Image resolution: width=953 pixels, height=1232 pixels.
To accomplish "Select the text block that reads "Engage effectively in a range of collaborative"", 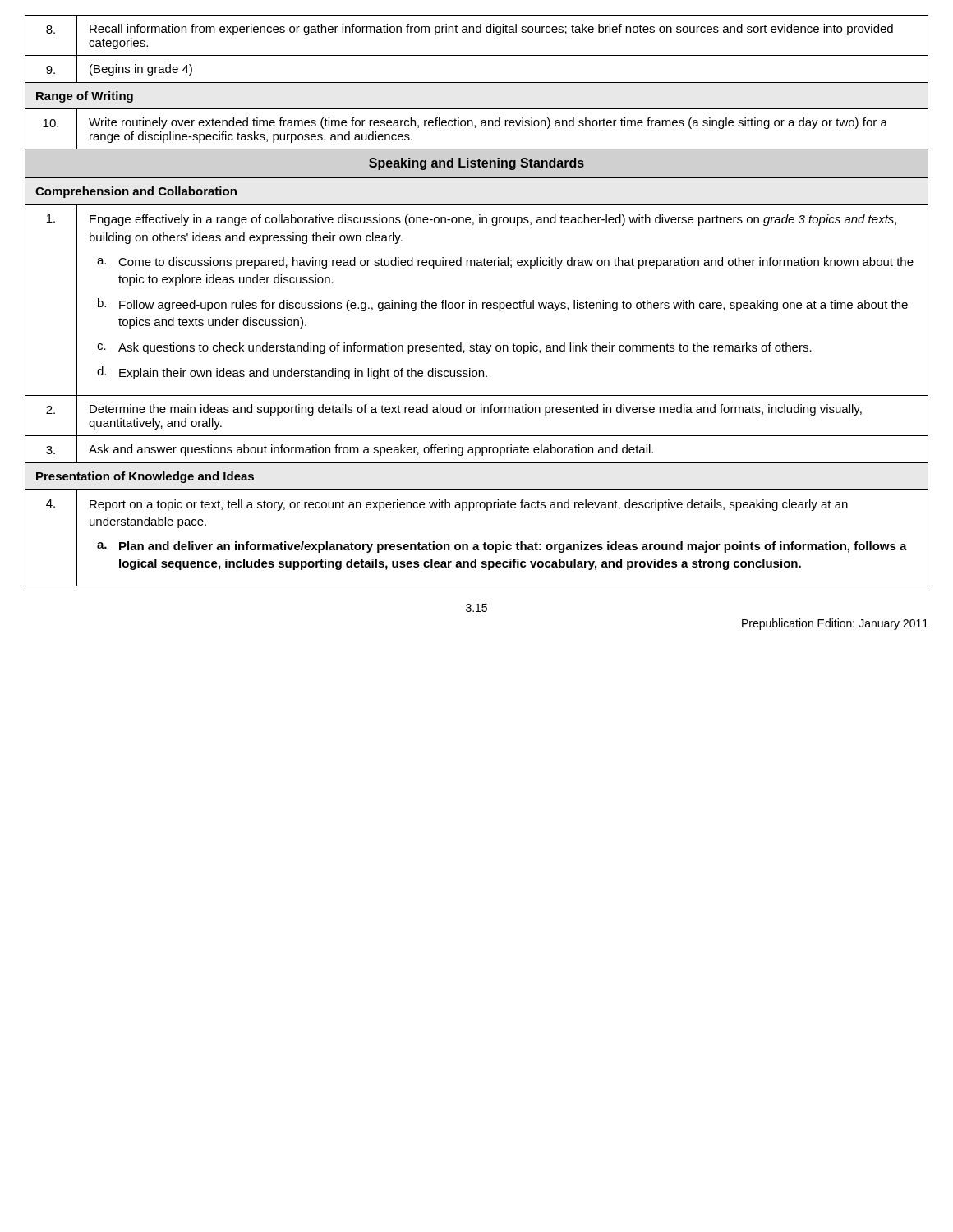I will point(502,295).
